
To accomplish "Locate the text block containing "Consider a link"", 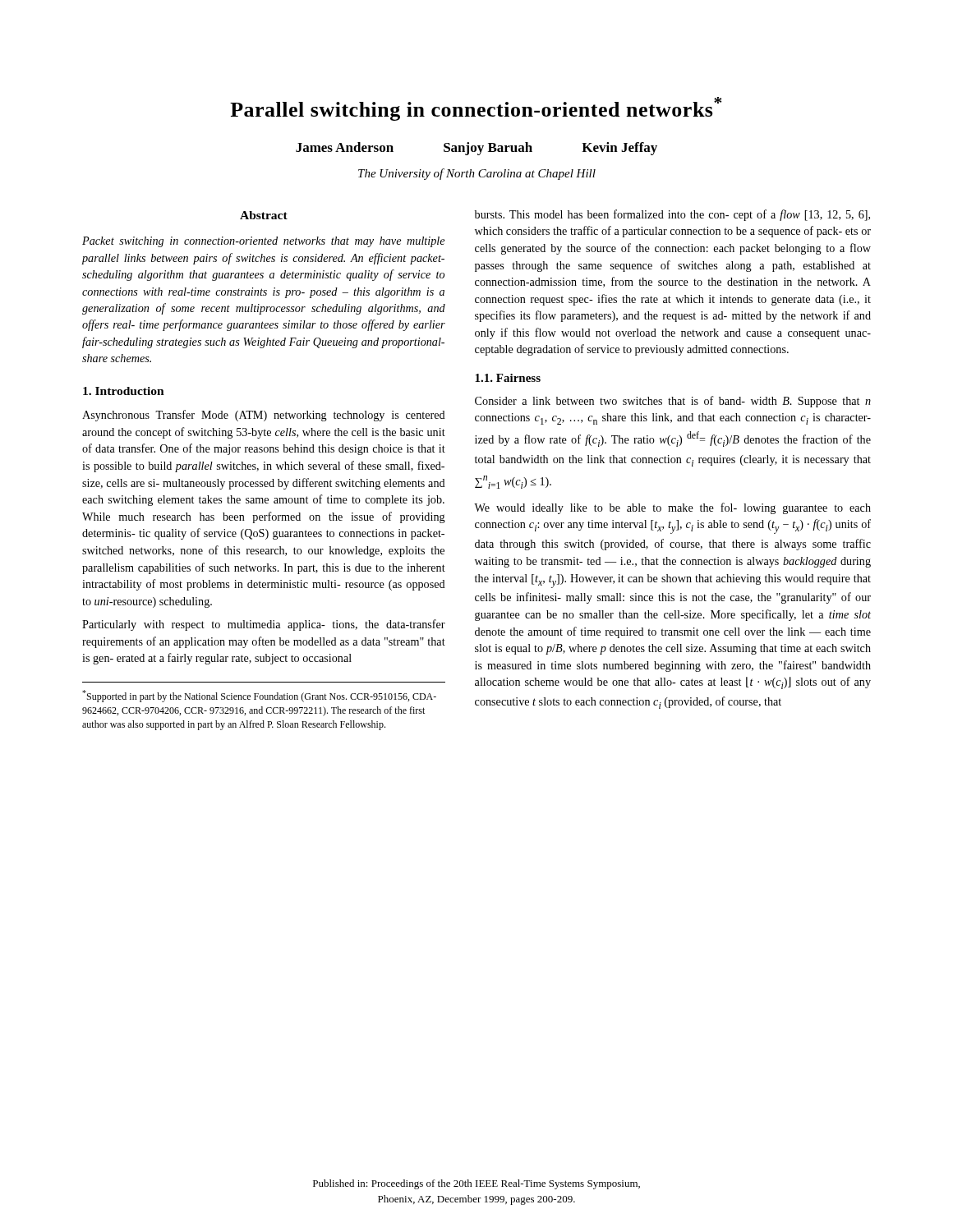I will coord(673,442).
